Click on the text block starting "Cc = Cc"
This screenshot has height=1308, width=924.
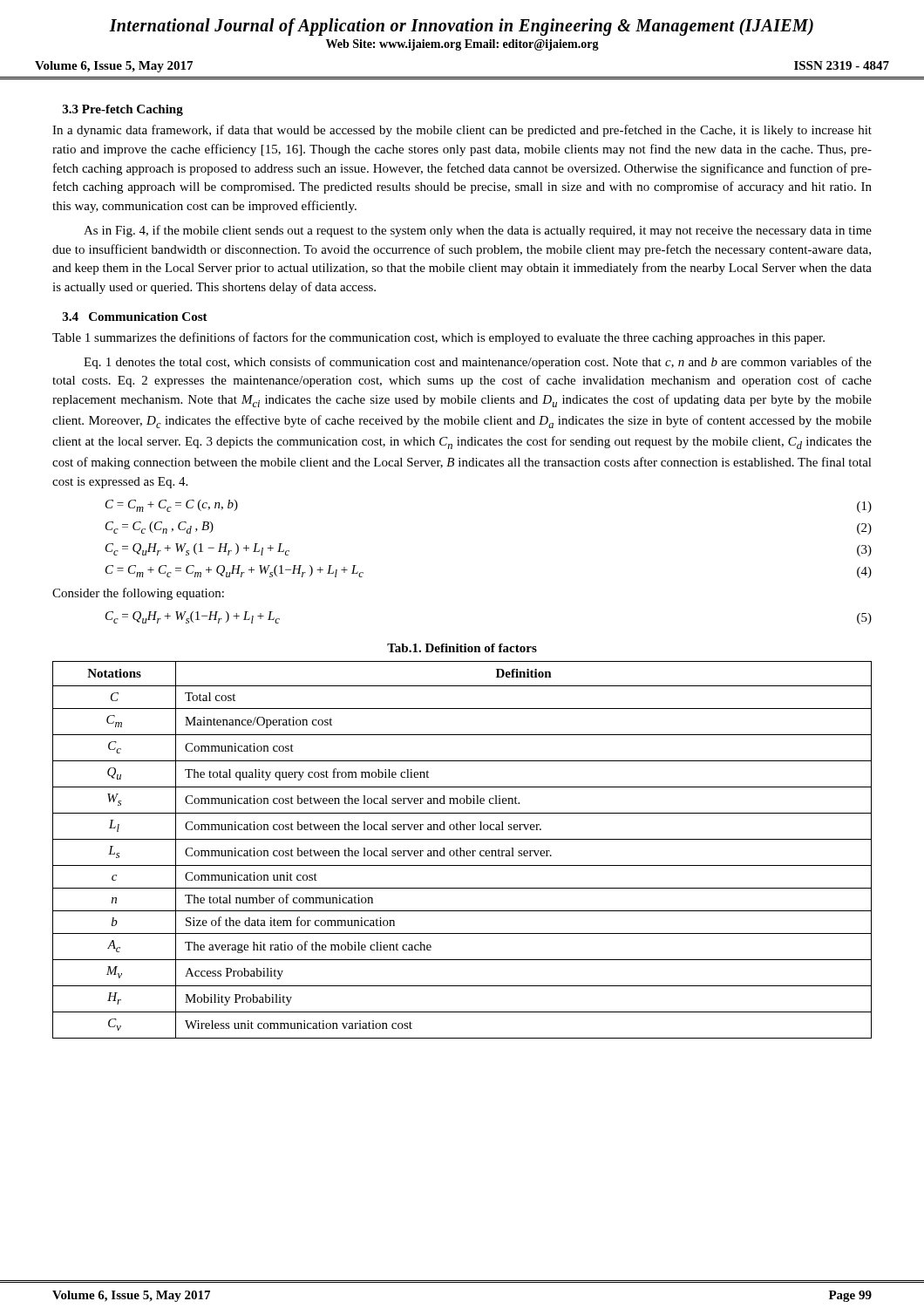[x=161, y=528]
